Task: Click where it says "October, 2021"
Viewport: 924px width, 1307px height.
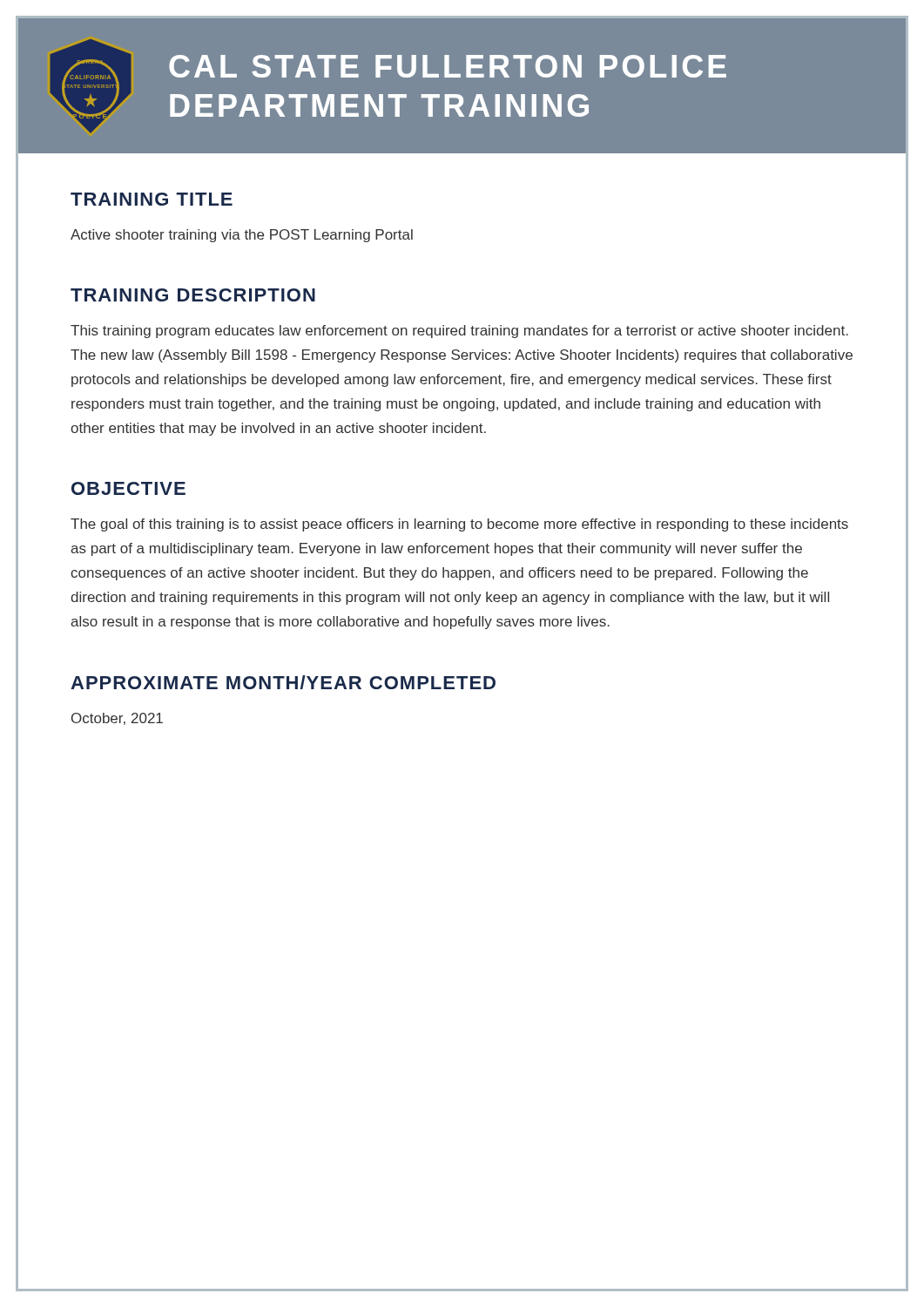Action: [x=117, y=718]
